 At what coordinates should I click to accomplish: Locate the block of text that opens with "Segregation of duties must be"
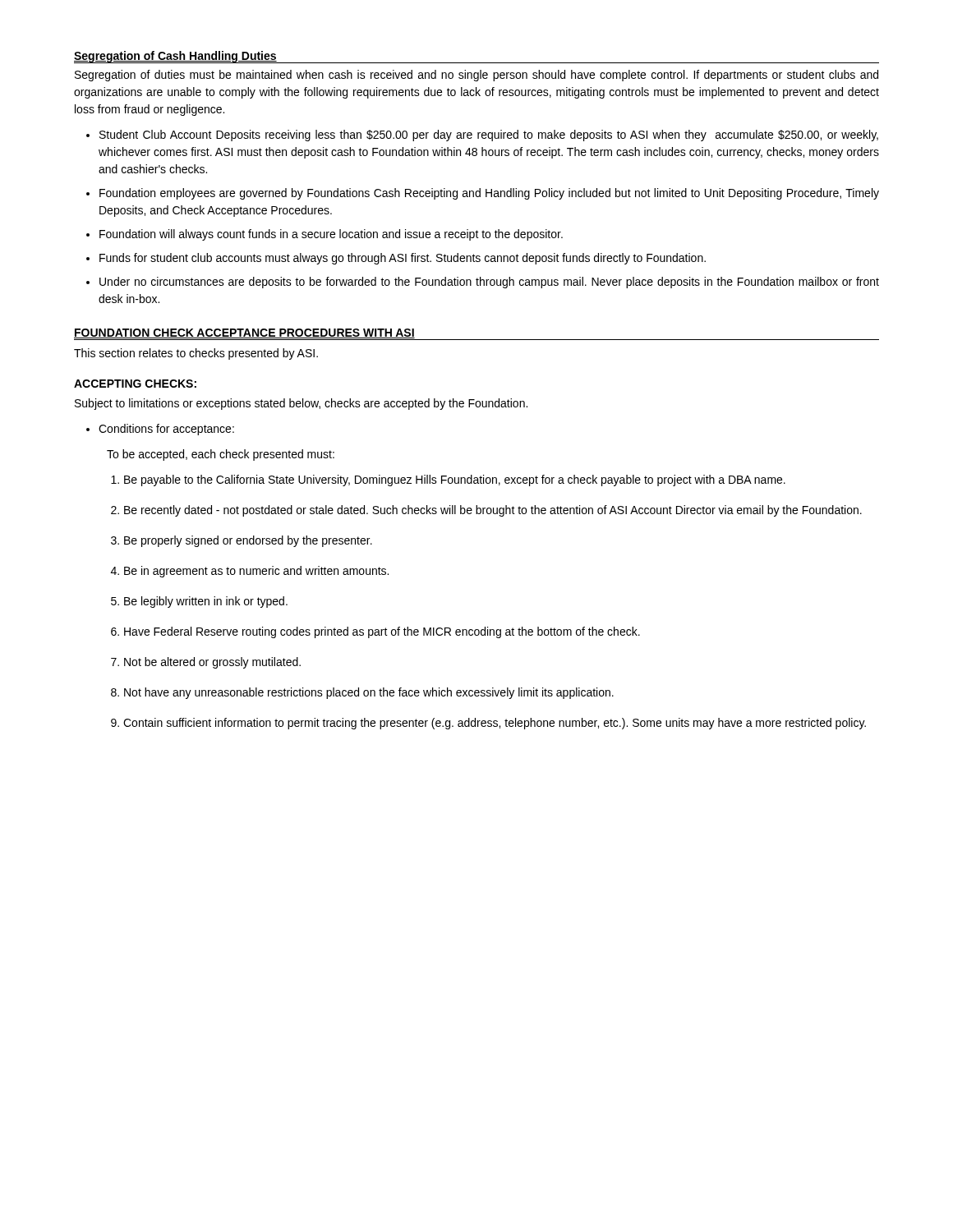coord(476,92)
